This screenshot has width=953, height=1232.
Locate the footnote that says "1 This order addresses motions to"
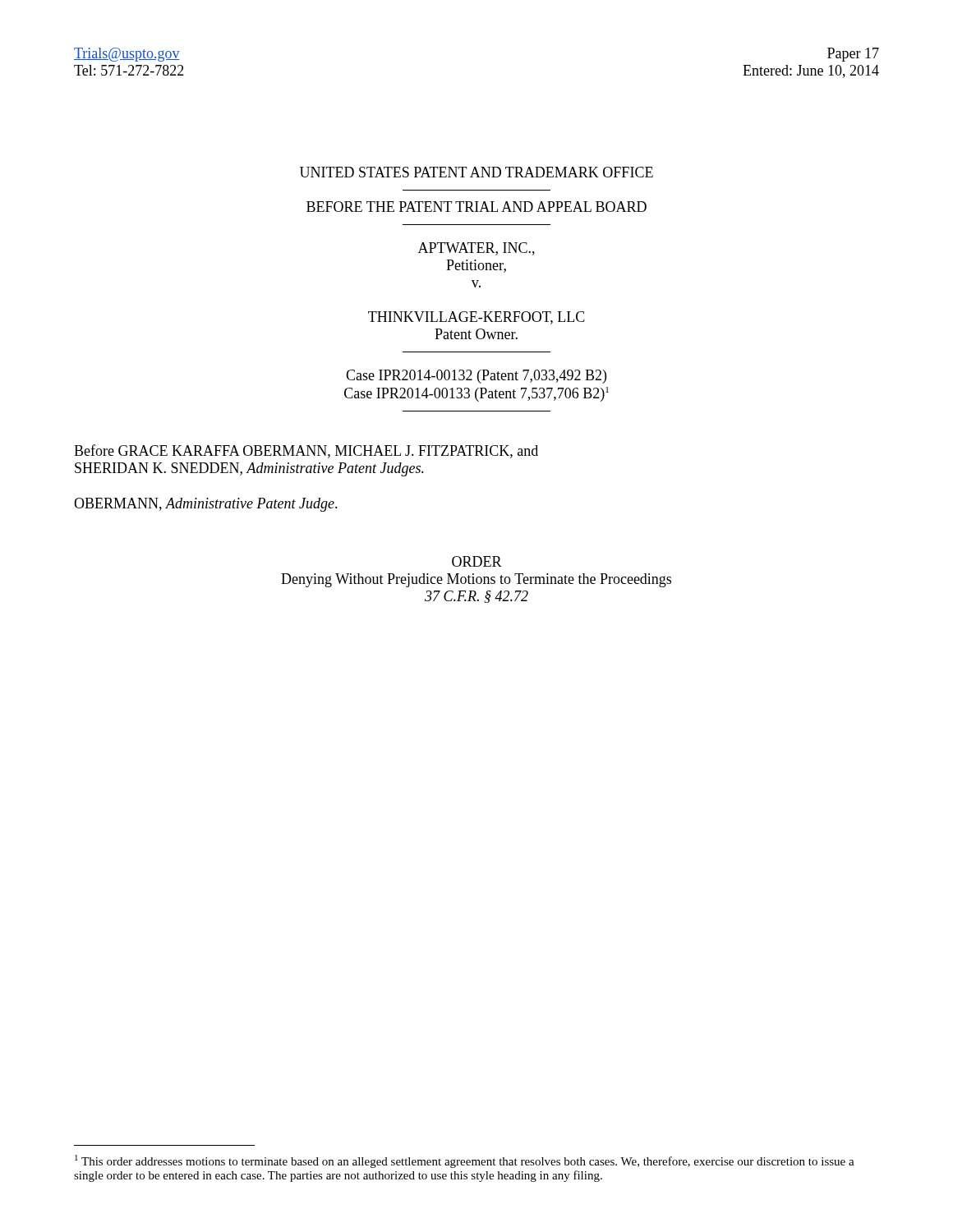coord(476,1164)
